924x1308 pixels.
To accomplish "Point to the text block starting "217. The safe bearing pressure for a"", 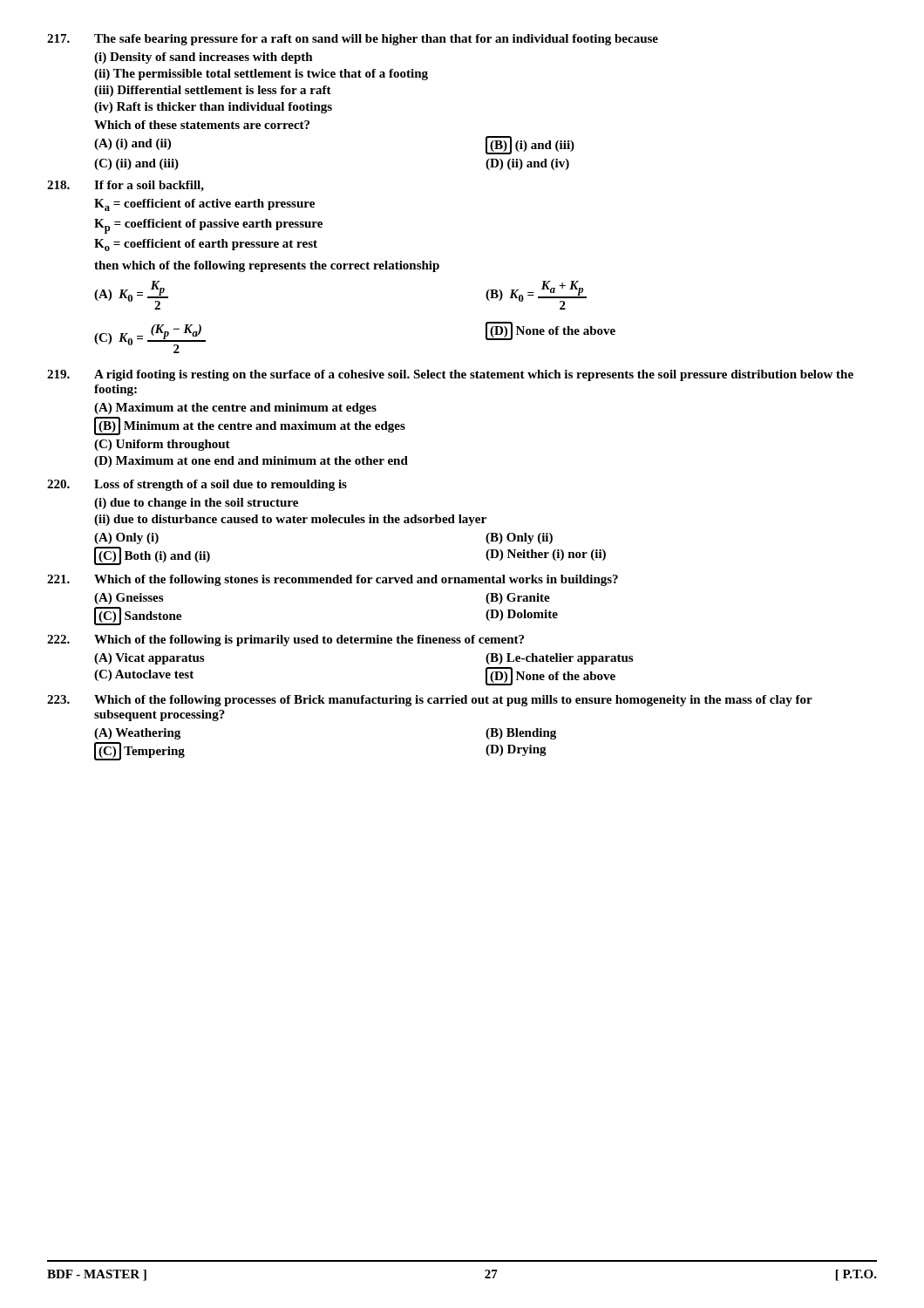I will click(x=353, y=40).
